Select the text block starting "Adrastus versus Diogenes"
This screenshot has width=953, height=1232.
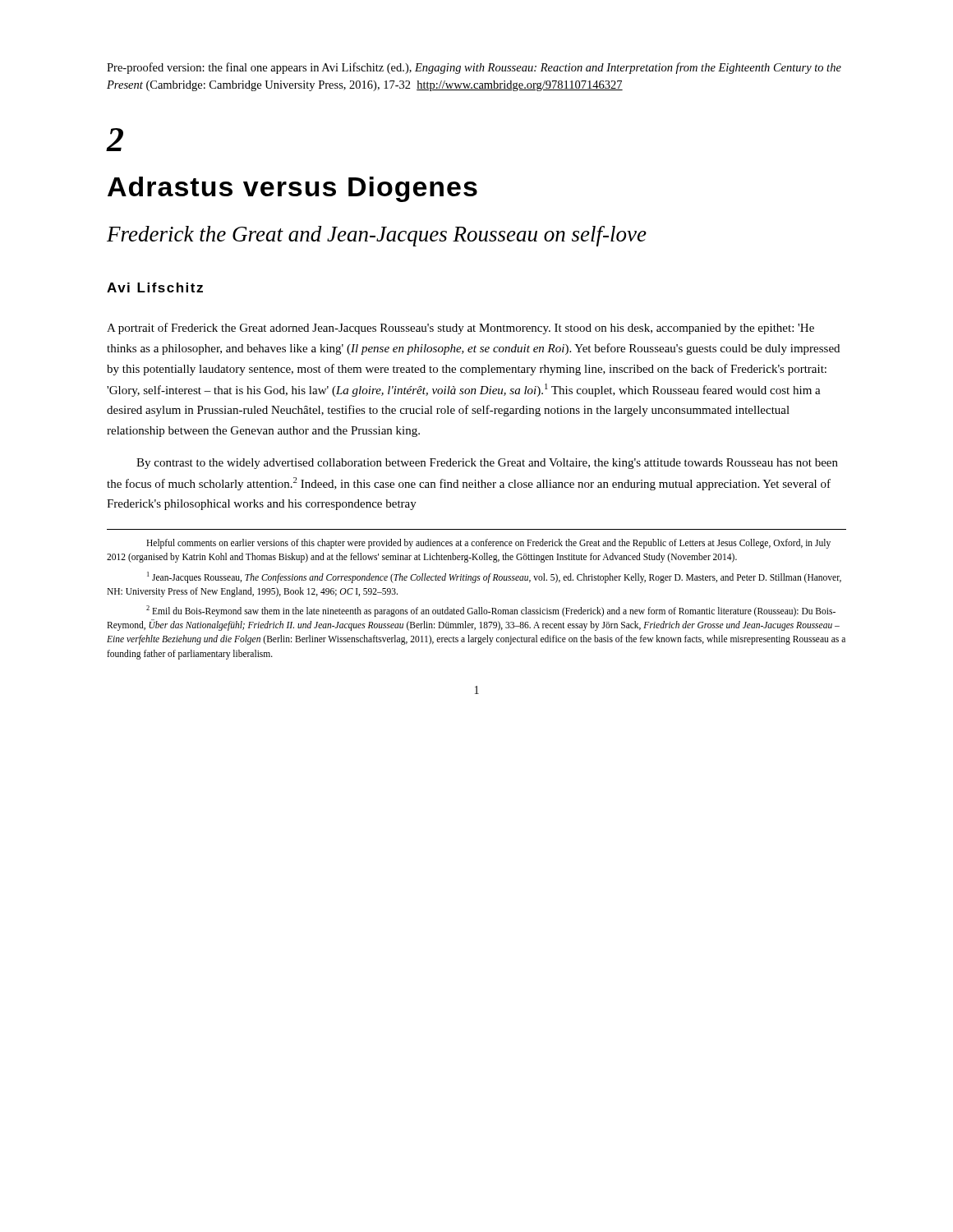tap(293, 186)
